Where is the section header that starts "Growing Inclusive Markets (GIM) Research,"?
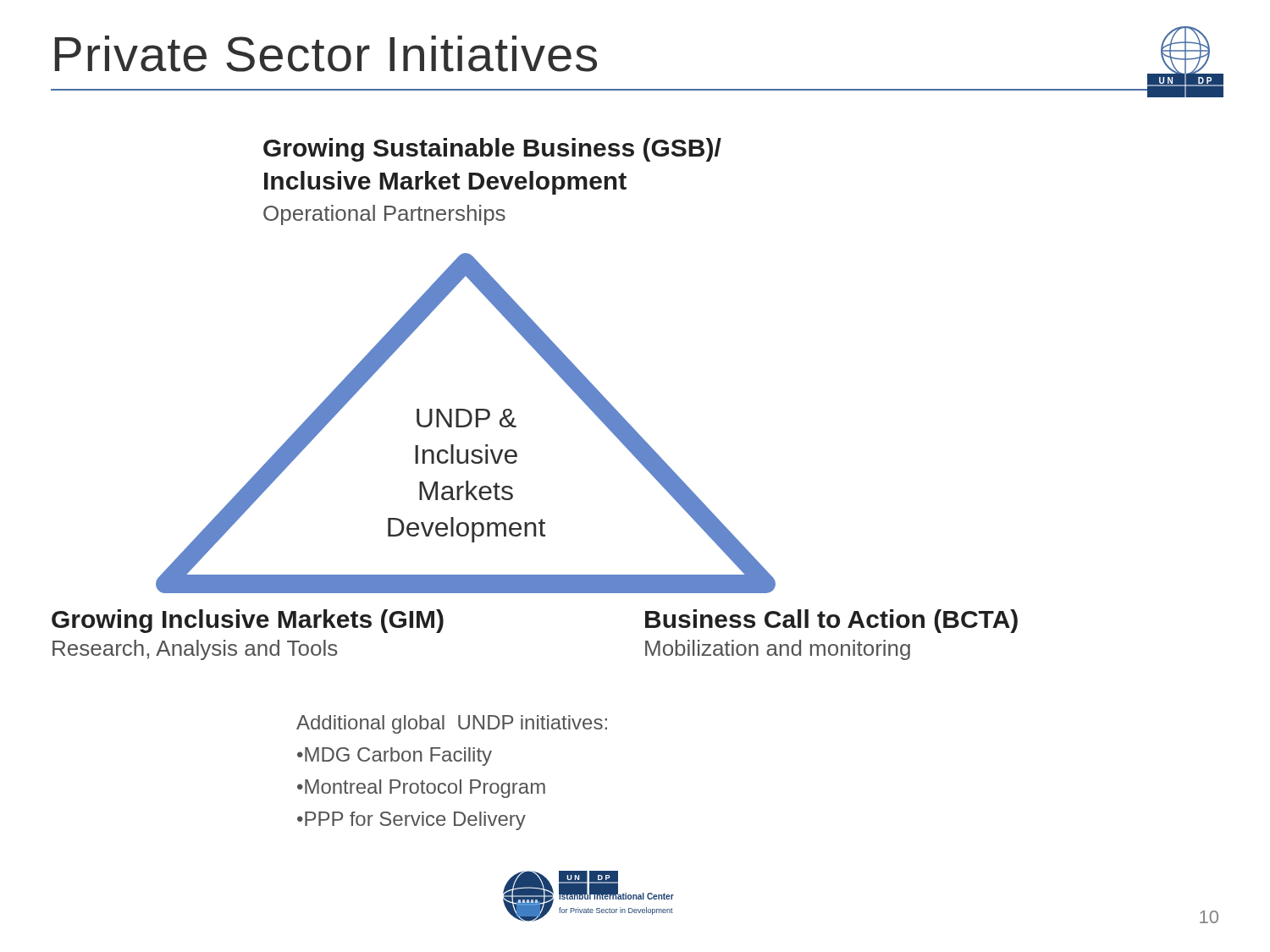1270x952 pixels. pos(248,633)
